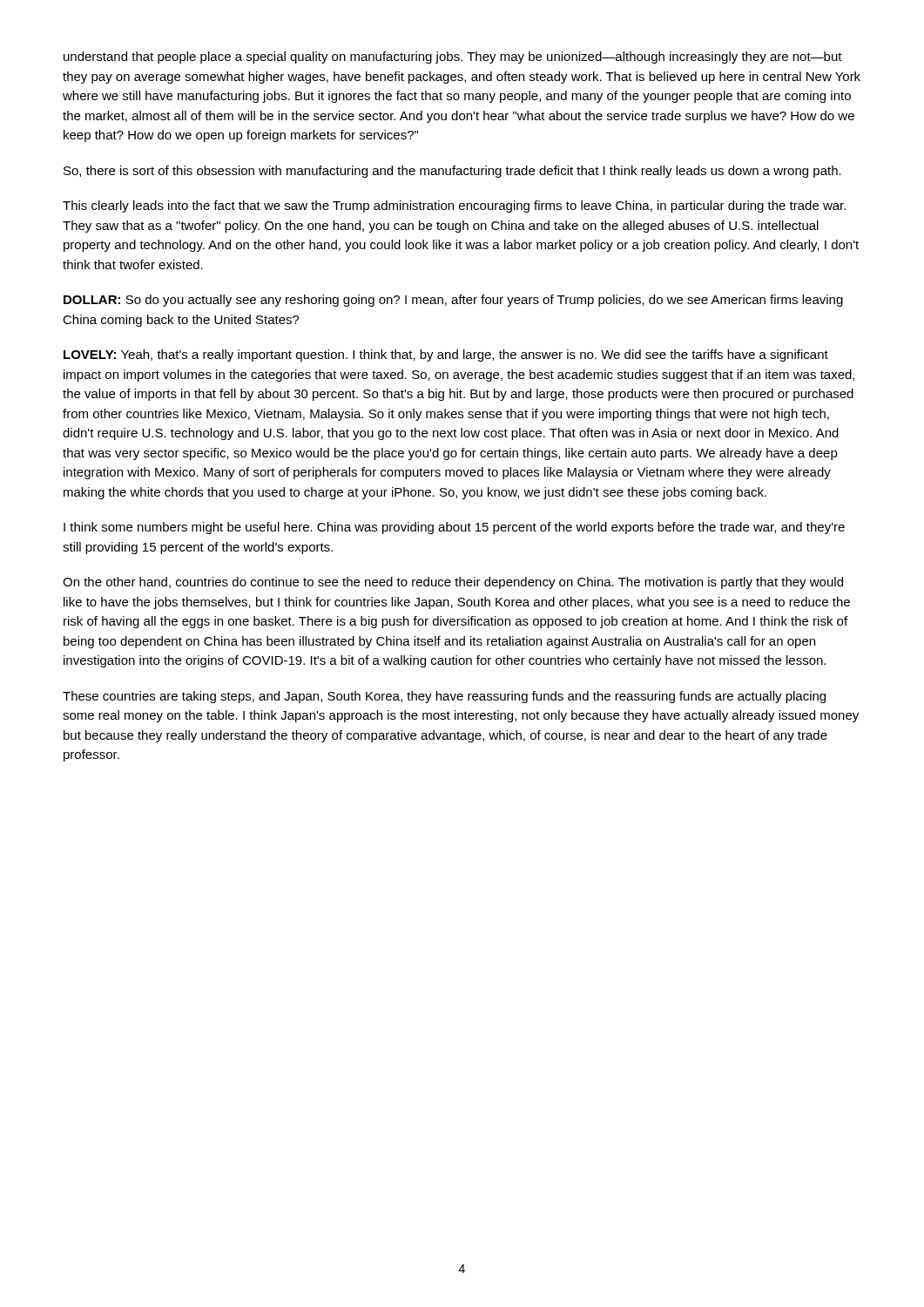This screenshot has height=1307, width=924.
Task: Where is the passage that starts "LOVELY: Yeah, that's a really important question."?
Action: tap(459, 423)
